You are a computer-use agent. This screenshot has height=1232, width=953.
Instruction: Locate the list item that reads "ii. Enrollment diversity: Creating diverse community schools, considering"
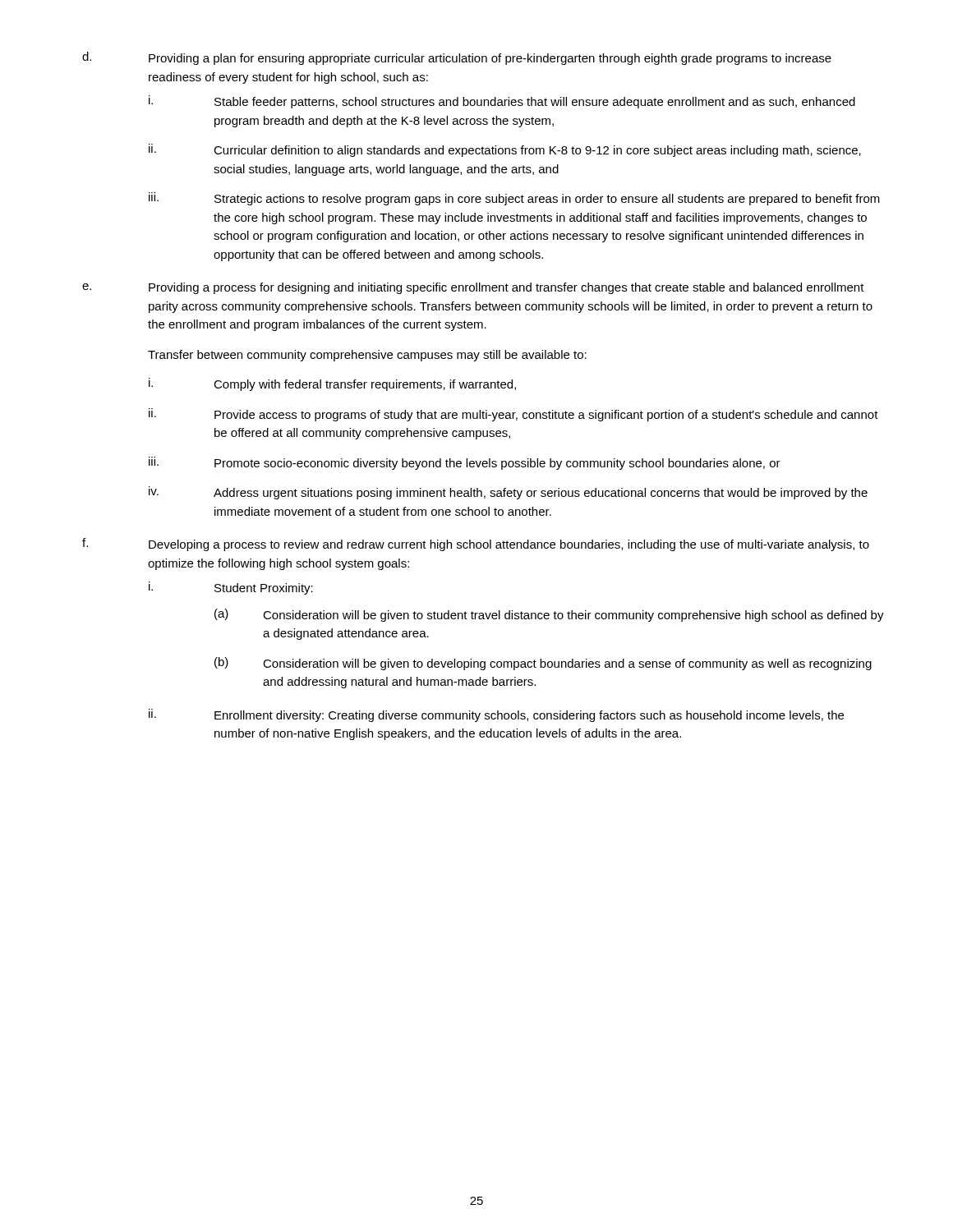tap(518, 724)
